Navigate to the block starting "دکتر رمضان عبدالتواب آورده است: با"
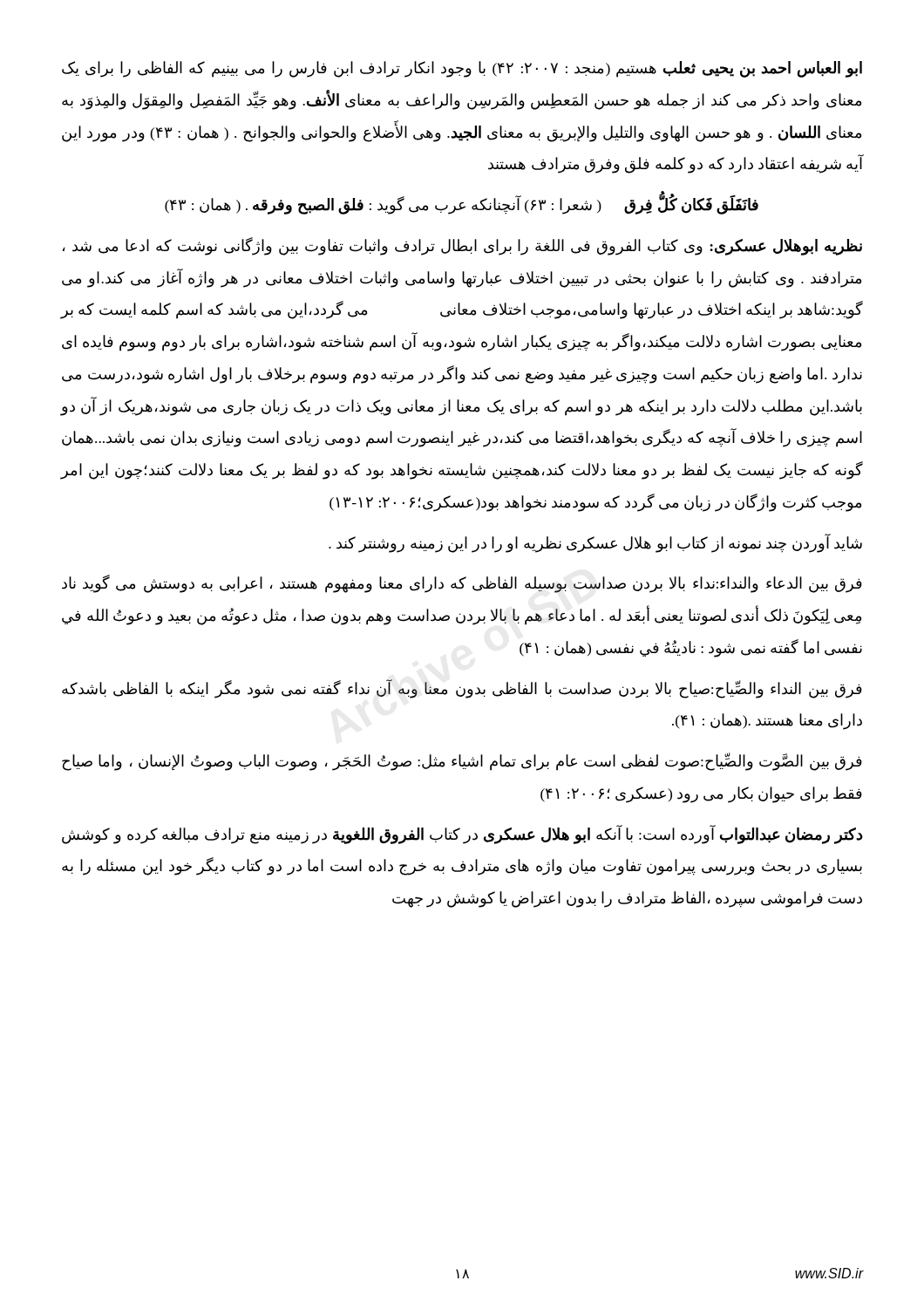 click(x=462, y=866)
